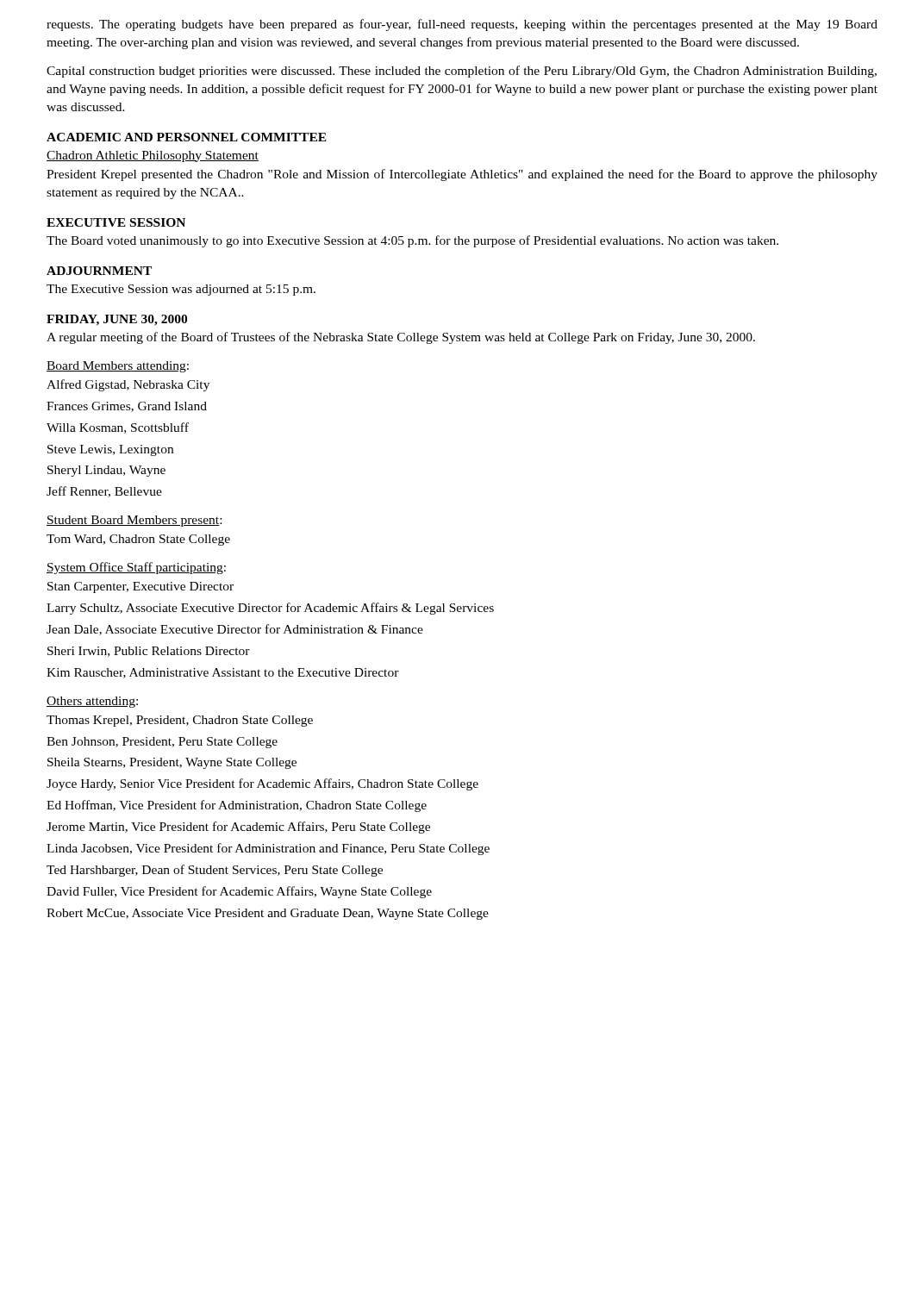Viewport: 924px width, 1293px height.
Task: Find the region starting "Larry Schultz, Associate Executive Director"
Action: click(270, 607)
